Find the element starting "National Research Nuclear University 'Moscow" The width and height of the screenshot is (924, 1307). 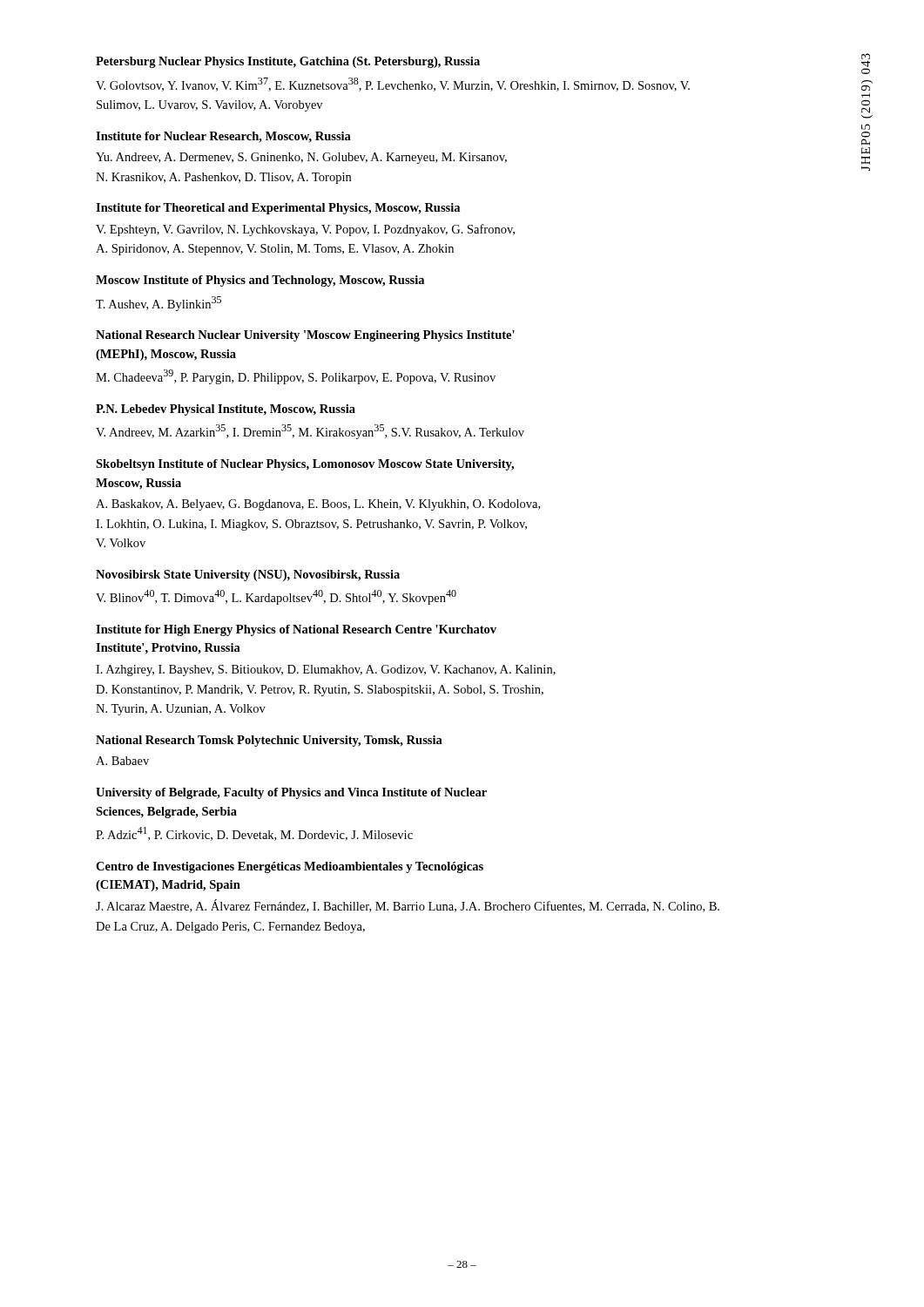tap(306, 344)
